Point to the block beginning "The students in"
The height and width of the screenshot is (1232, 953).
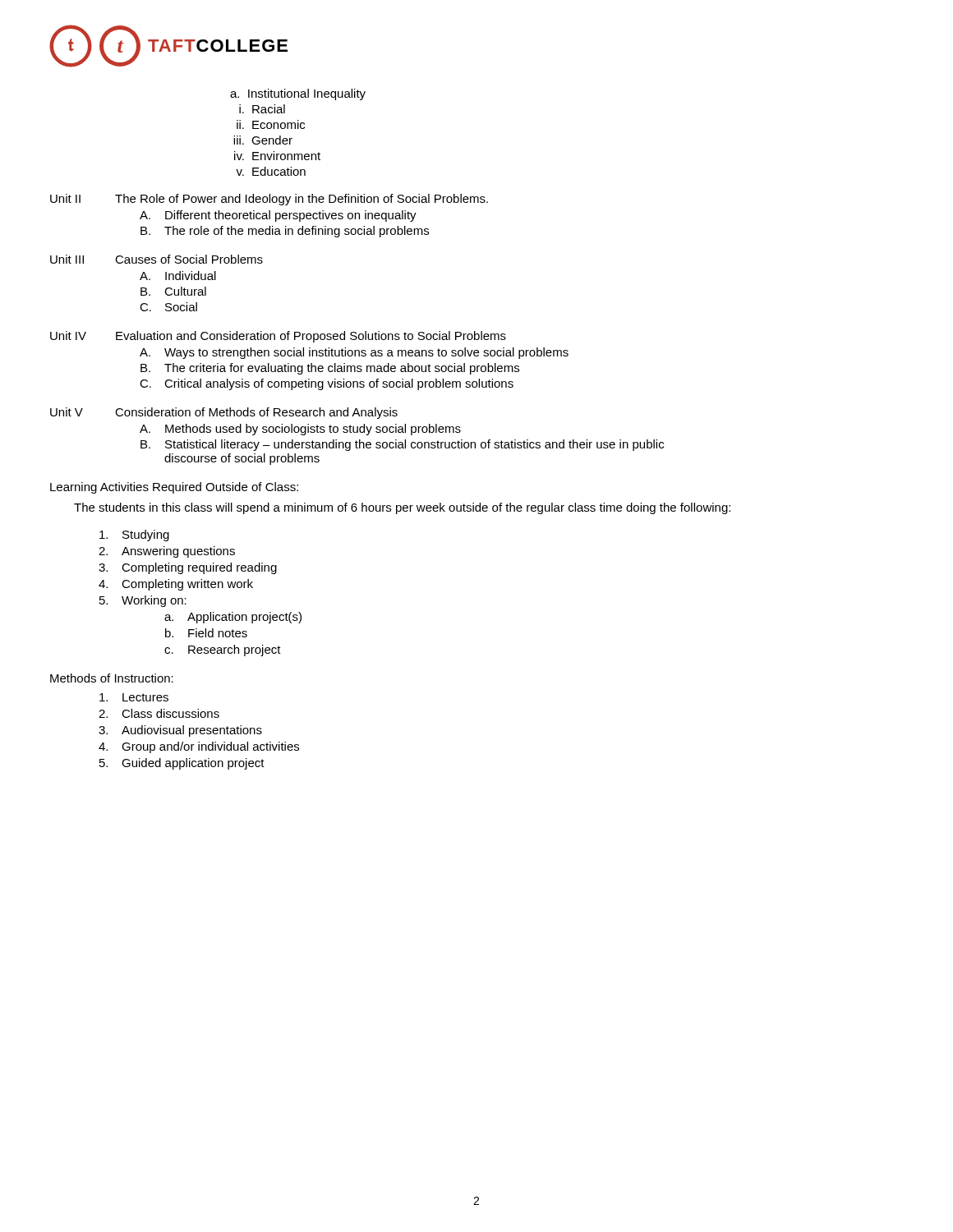click(x=403, y=507)
